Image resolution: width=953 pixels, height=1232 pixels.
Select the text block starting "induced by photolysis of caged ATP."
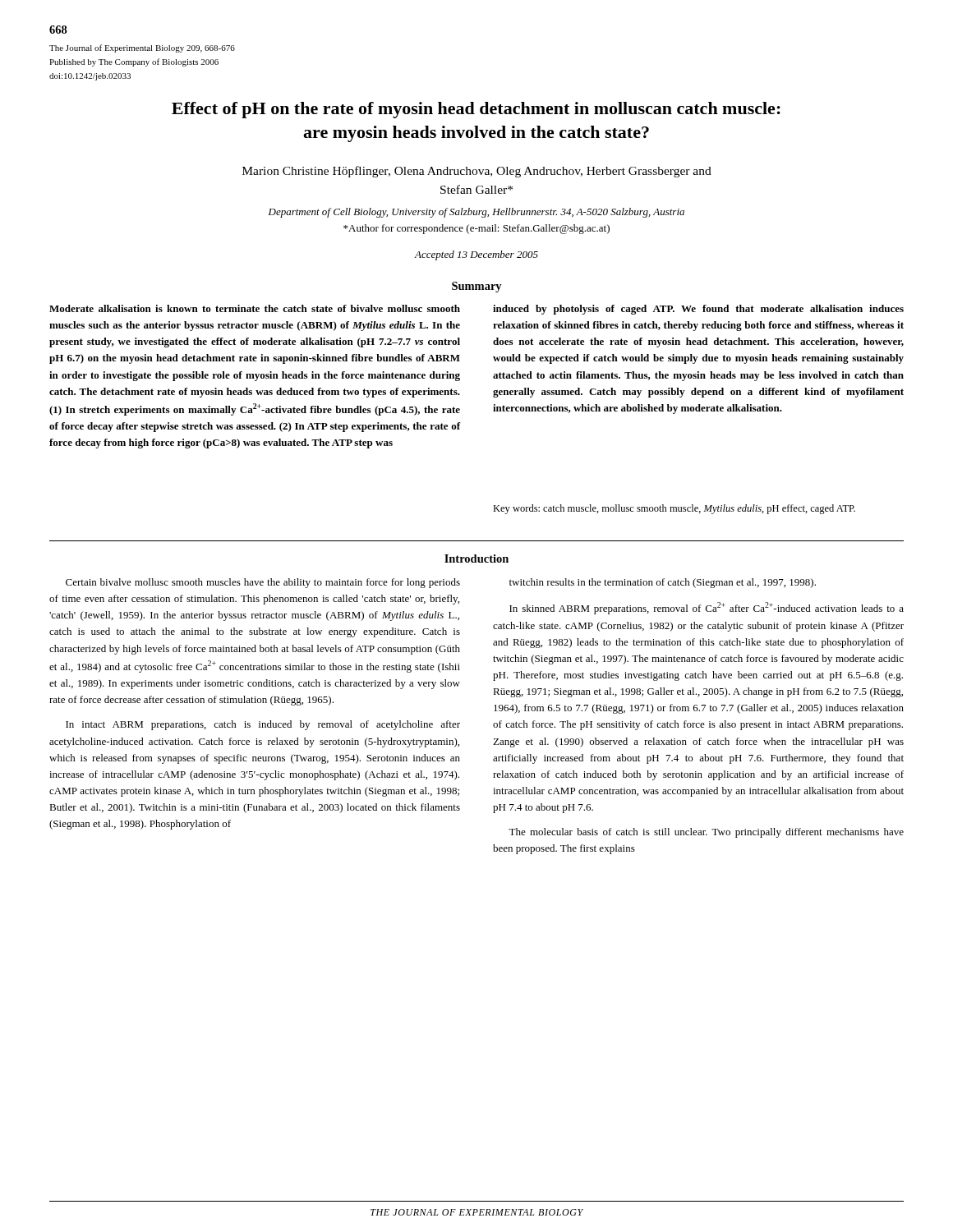tap(698, 359)
